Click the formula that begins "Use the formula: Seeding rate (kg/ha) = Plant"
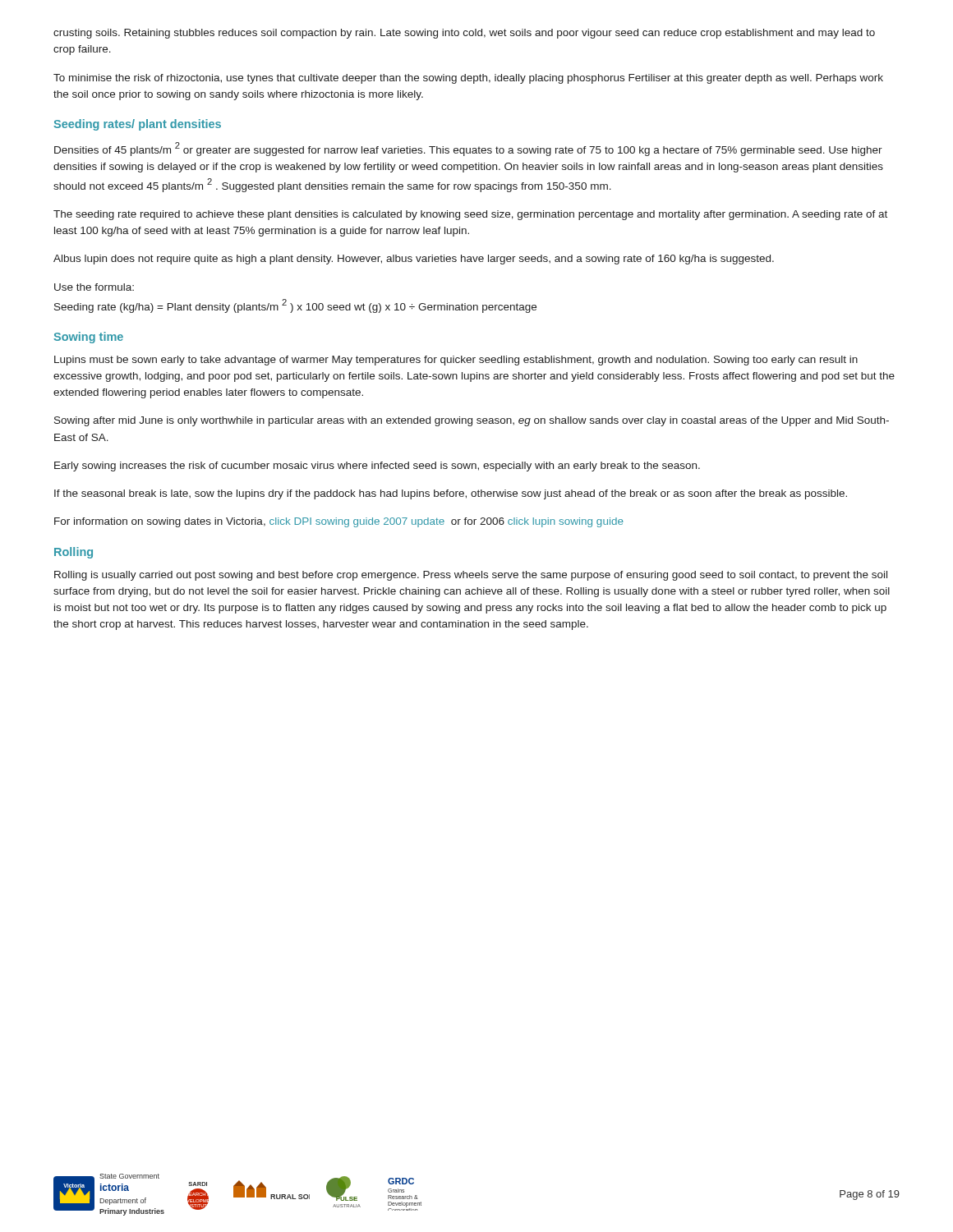953x1232 pixels. (x=295, y=296)
